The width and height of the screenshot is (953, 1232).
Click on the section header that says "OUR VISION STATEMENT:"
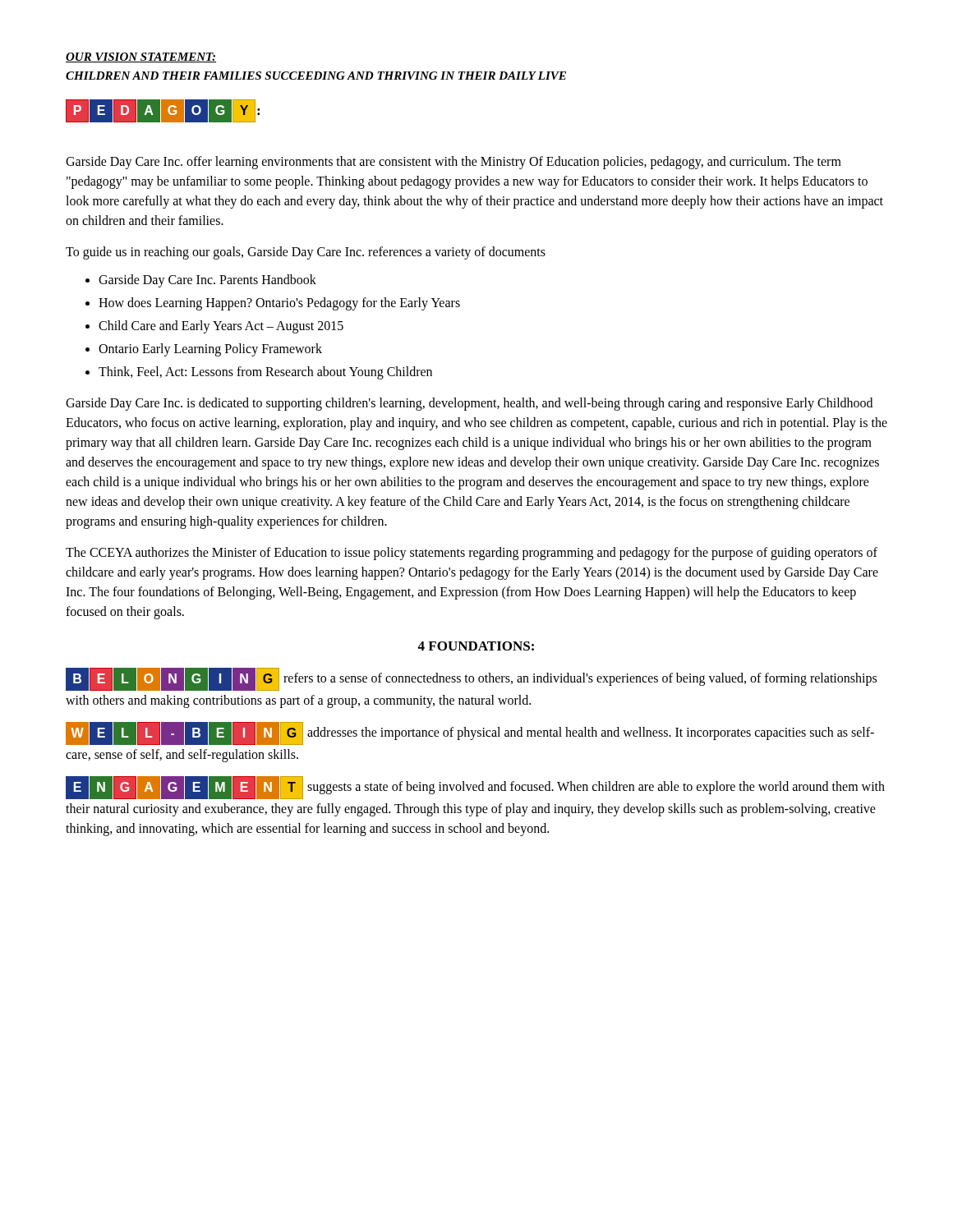[141, 57]
